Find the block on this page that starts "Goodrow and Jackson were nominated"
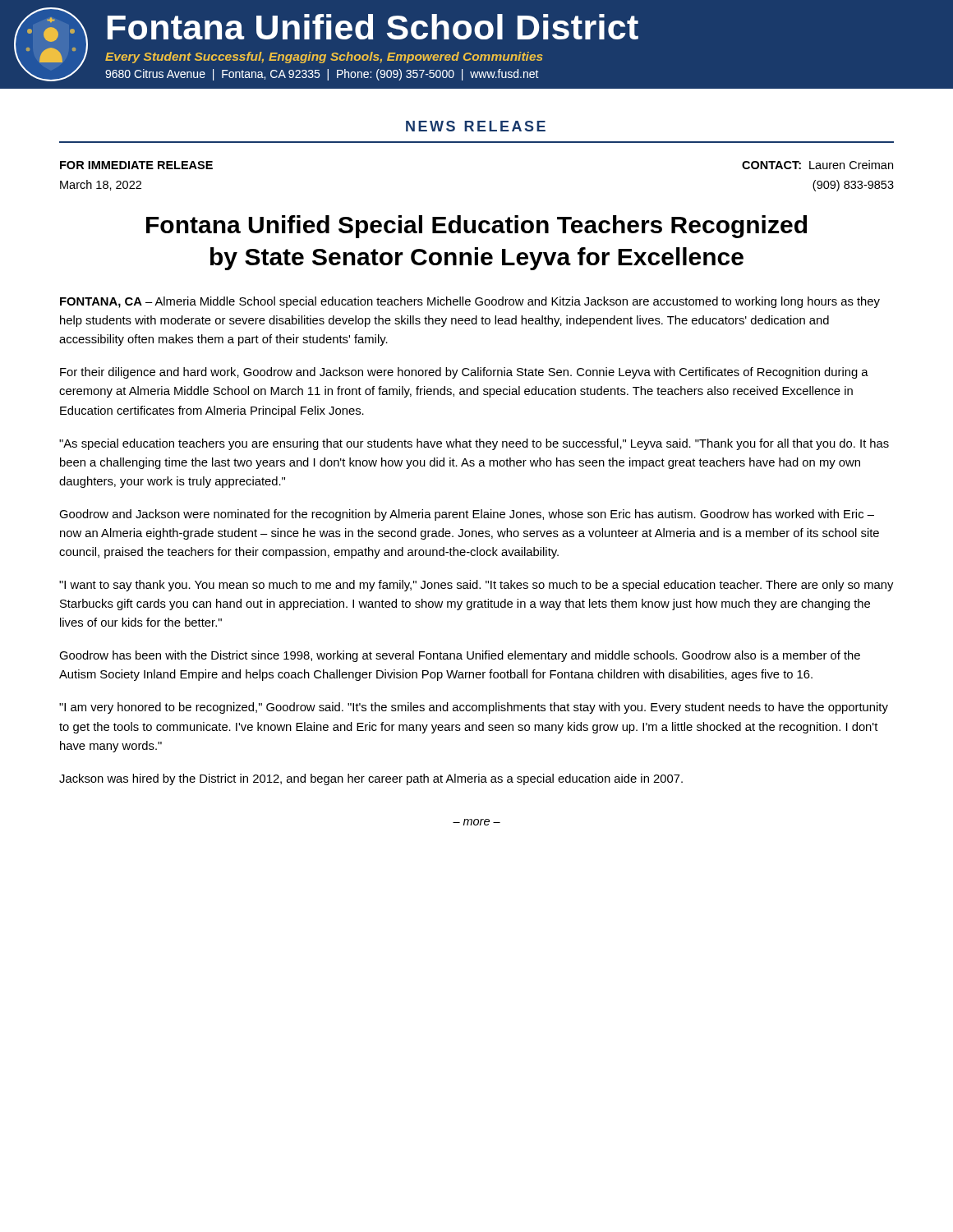 (469, 533)
